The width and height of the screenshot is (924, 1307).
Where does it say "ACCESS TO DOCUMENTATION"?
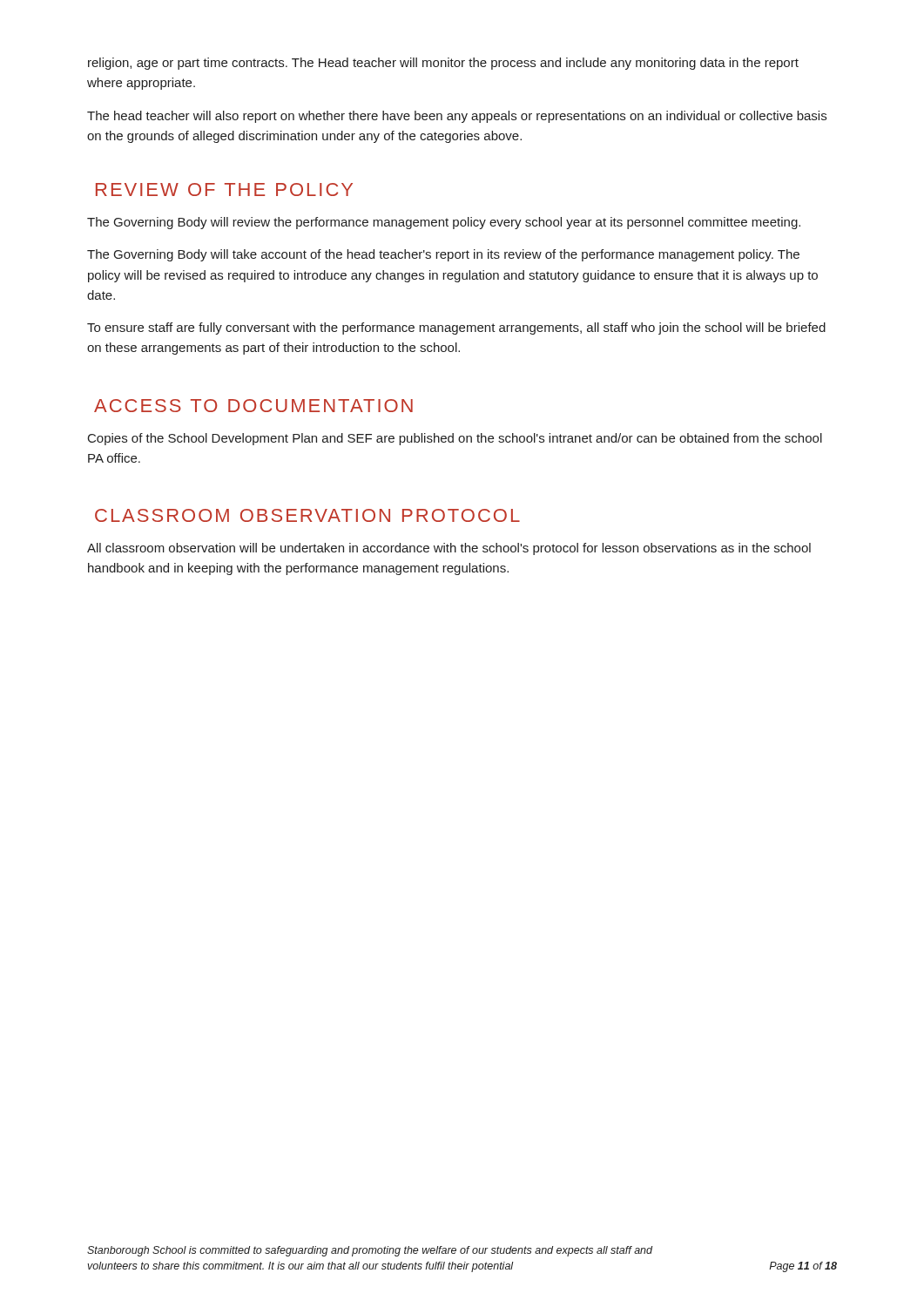pyautogui.click(x=255, y=405)
